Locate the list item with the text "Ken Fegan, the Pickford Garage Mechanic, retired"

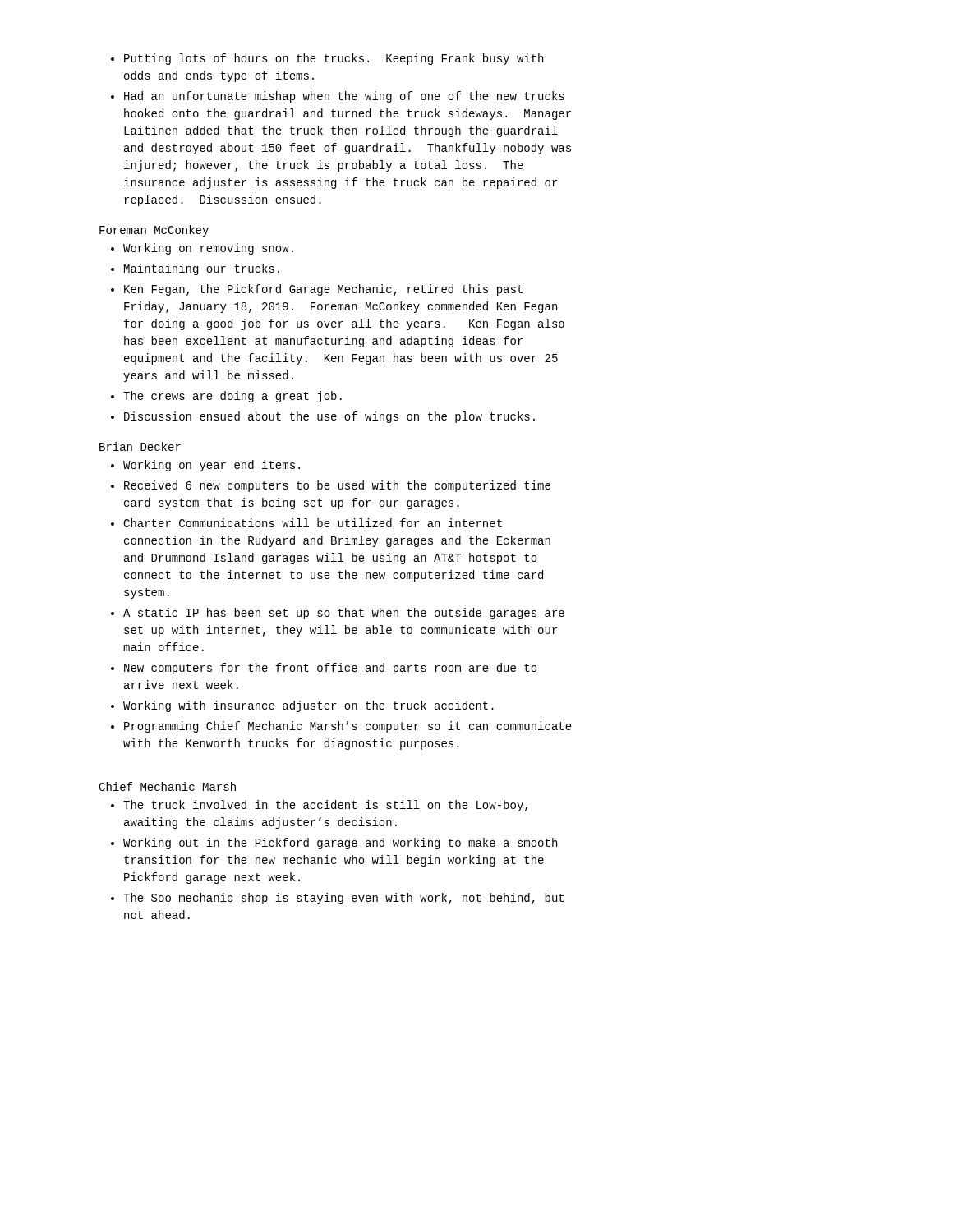pyautogui.click(x=344, y=333)
